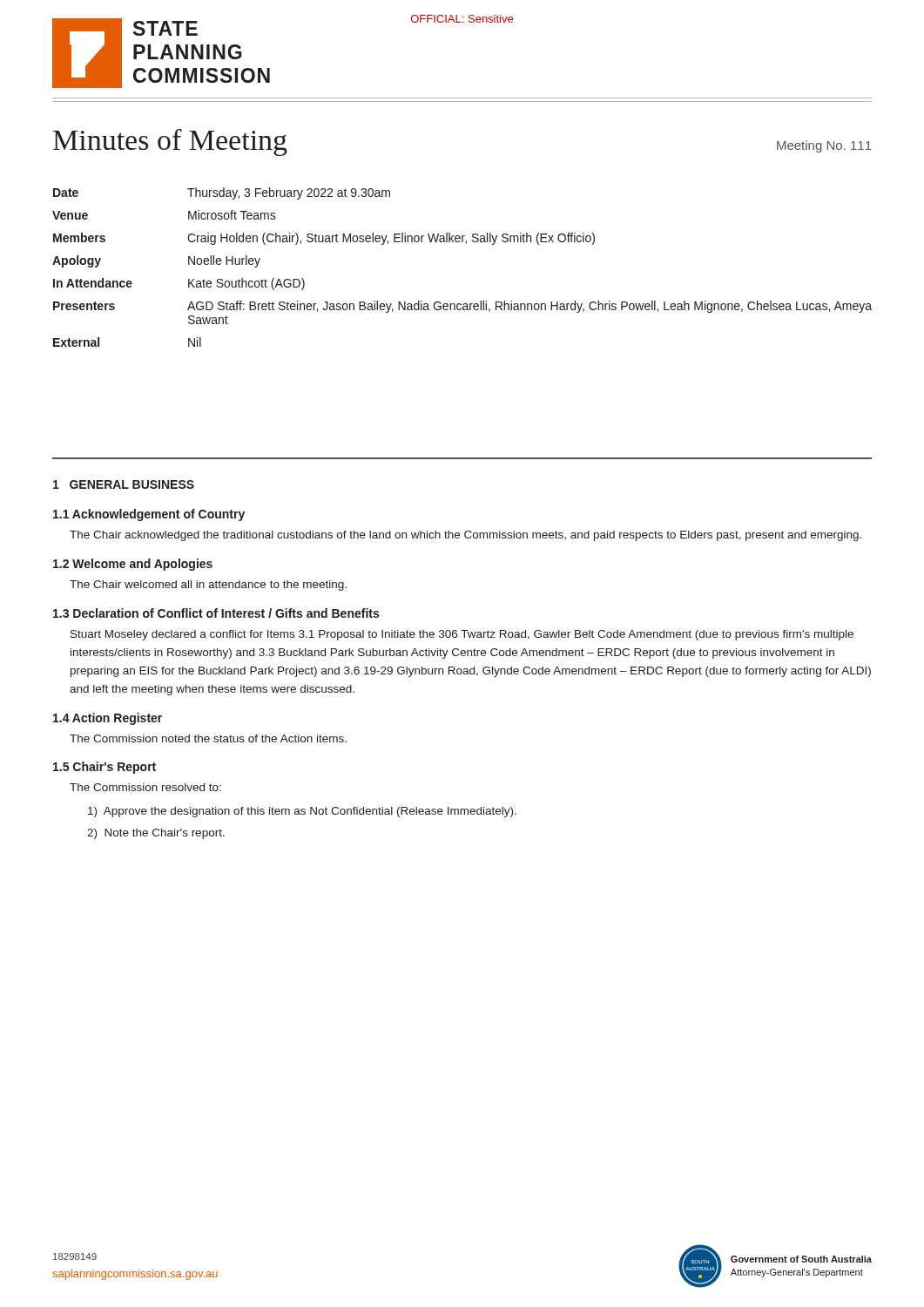
Task: Select the text block starting "The Chair acknowledged"
Action: tap(466, 535)
